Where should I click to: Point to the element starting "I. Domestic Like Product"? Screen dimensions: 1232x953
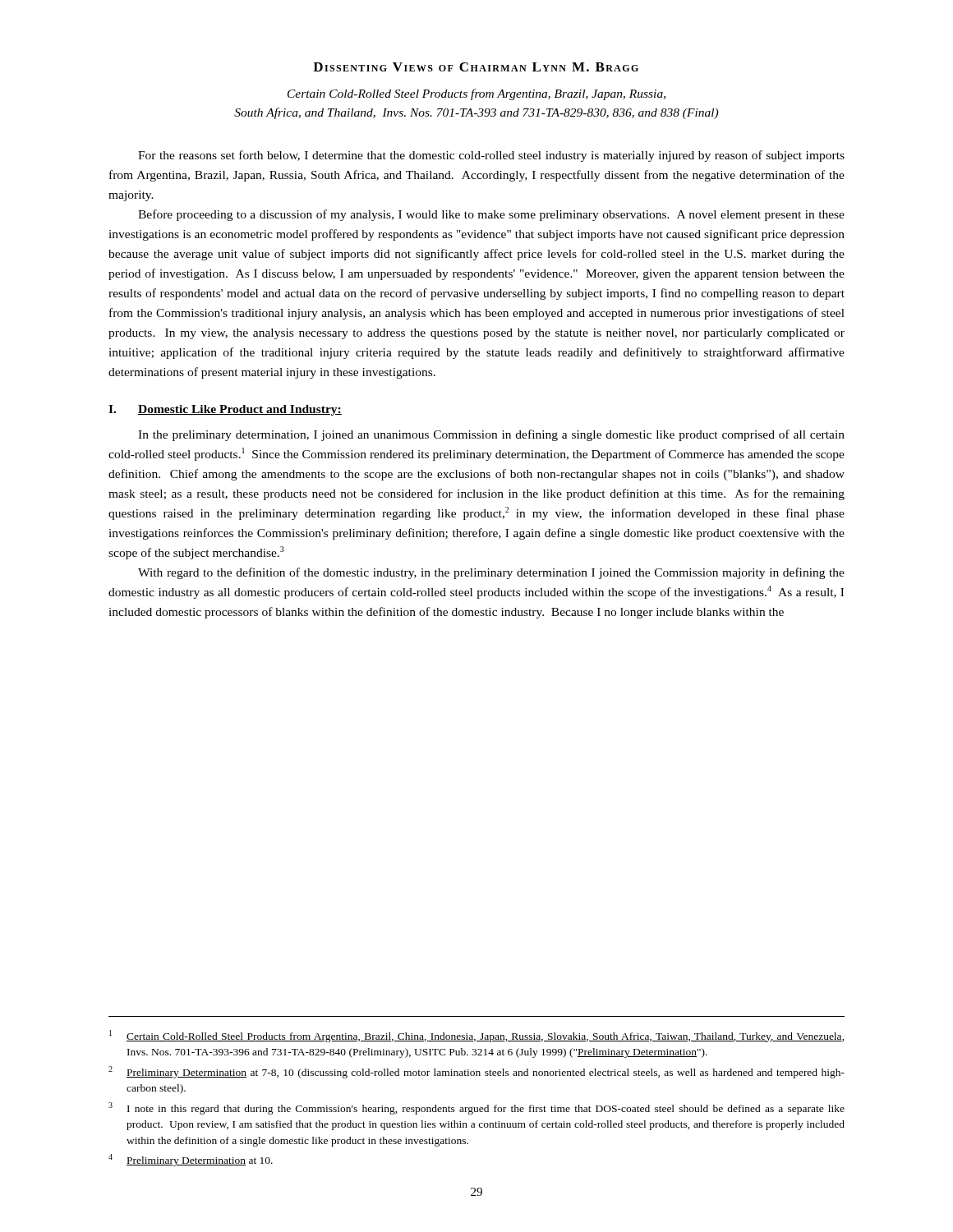pos(225,409)
